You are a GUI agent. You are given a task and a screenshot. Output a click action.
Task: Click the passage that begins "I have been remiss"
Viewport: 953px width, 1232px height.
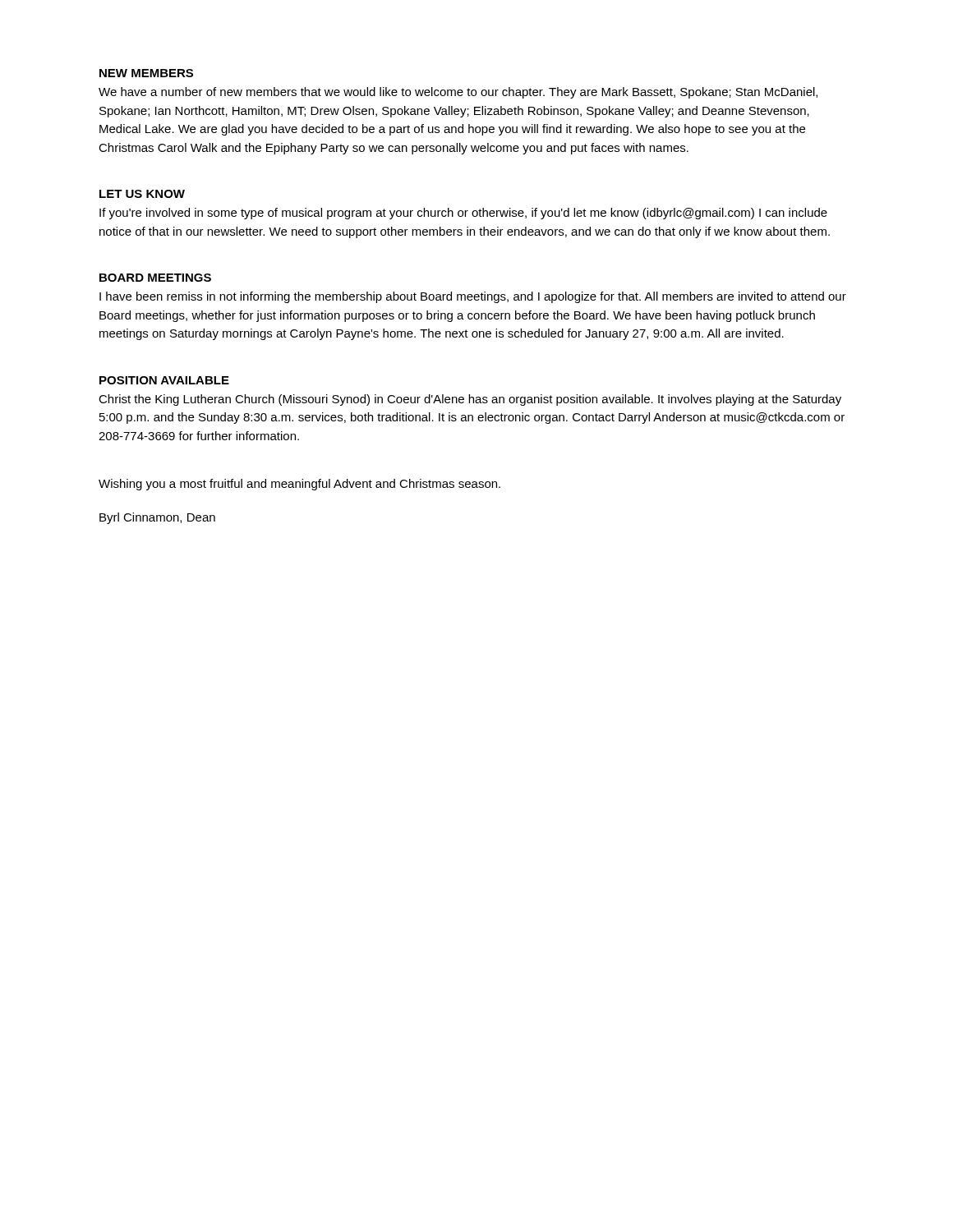click(x=472, y=315)
